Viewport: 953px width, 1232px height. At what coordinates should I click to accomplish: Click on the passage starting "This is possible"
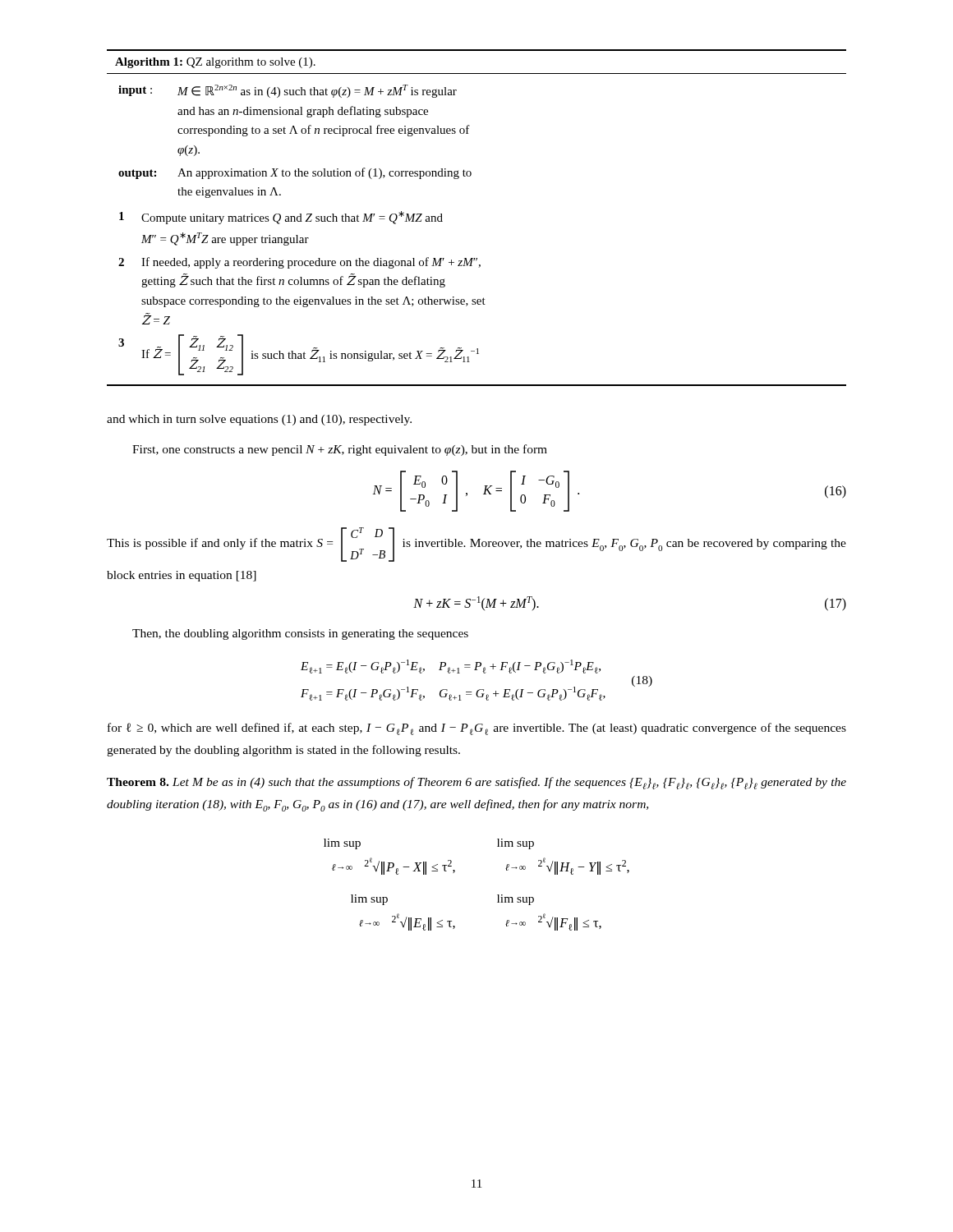click(476, 552)
